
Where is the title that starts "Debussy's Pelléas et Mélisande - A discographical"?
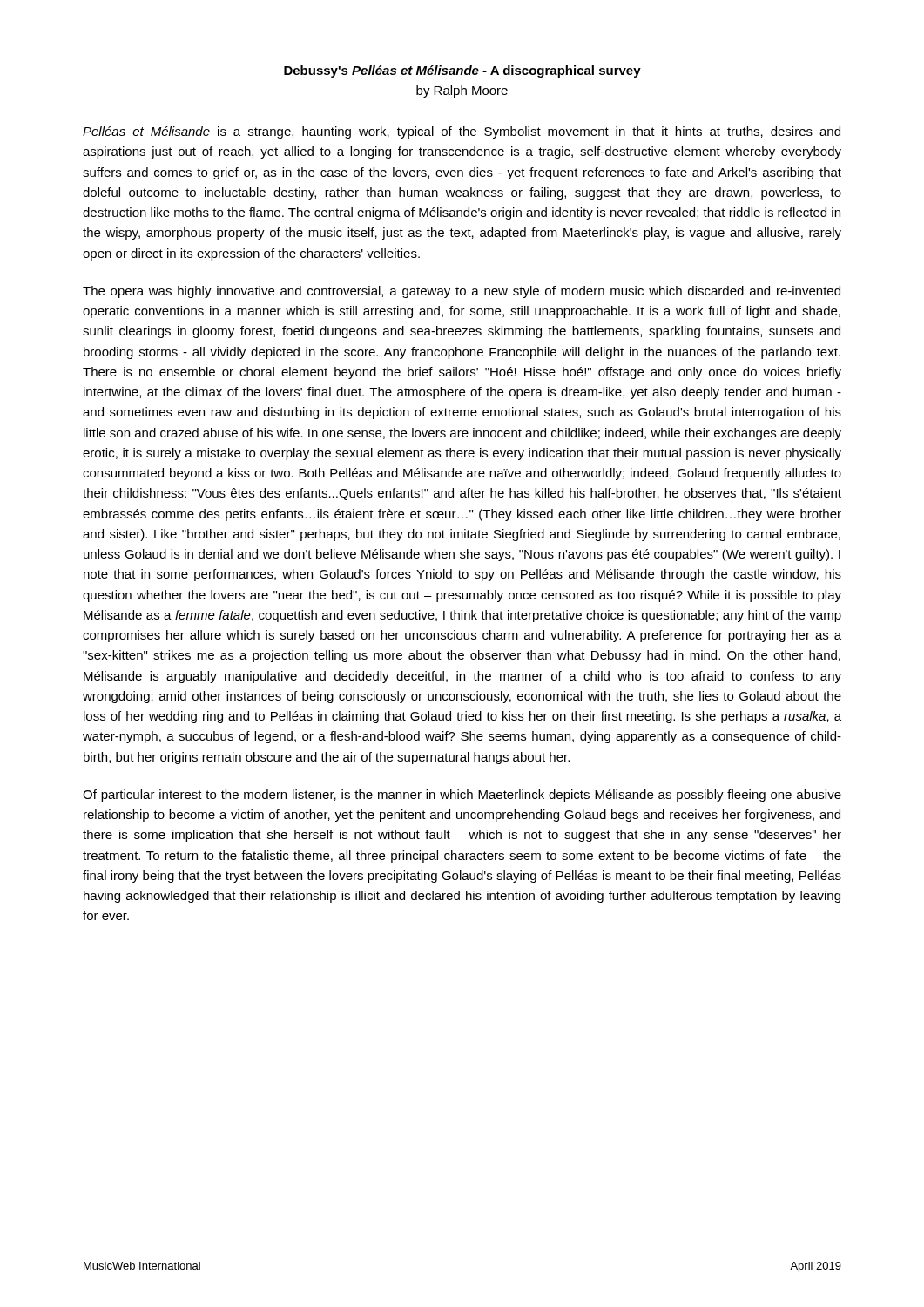[x=462, y=81]
